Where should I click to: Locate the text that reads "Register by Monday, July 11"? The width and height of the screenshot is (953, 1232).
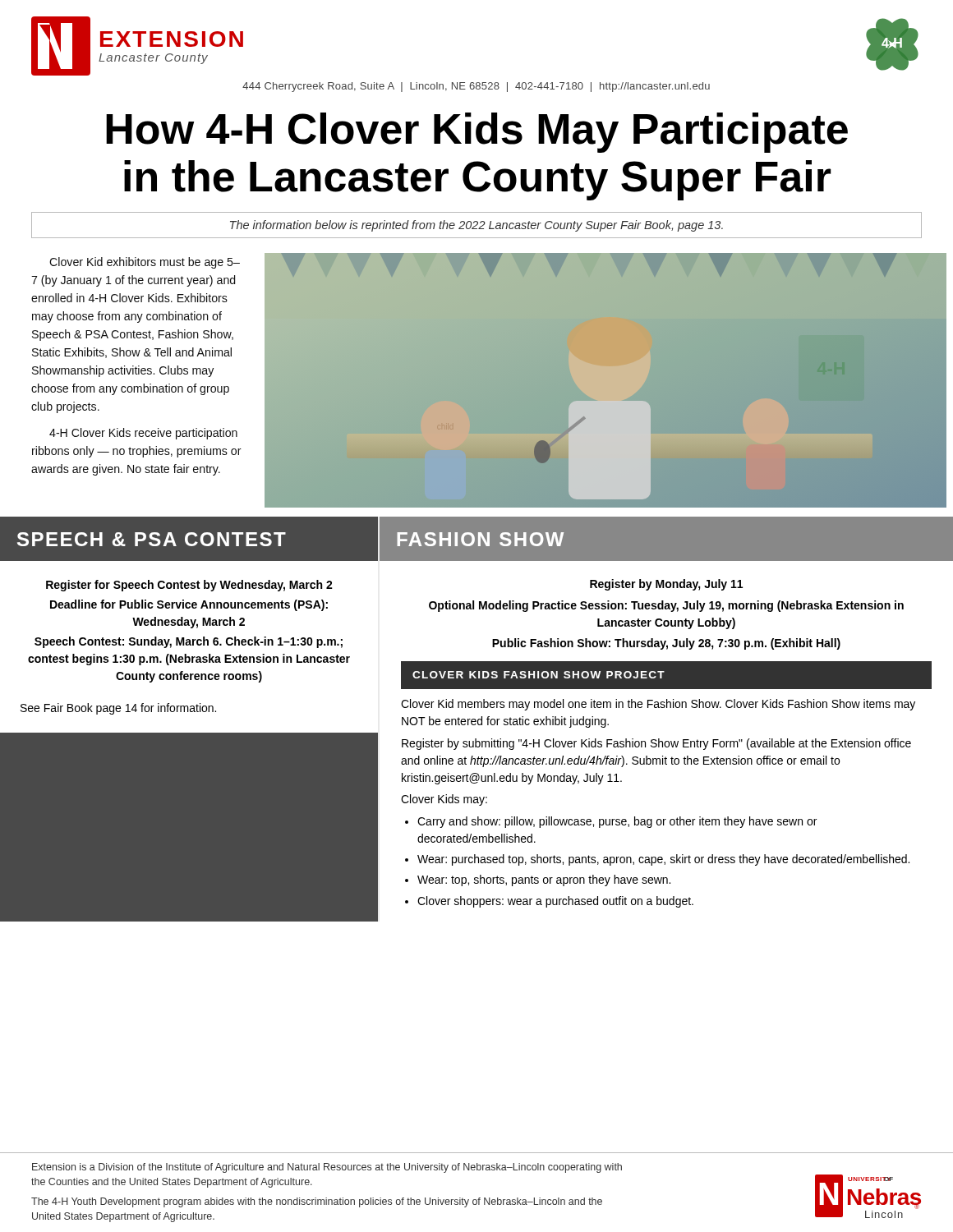[x=666, y=584]
